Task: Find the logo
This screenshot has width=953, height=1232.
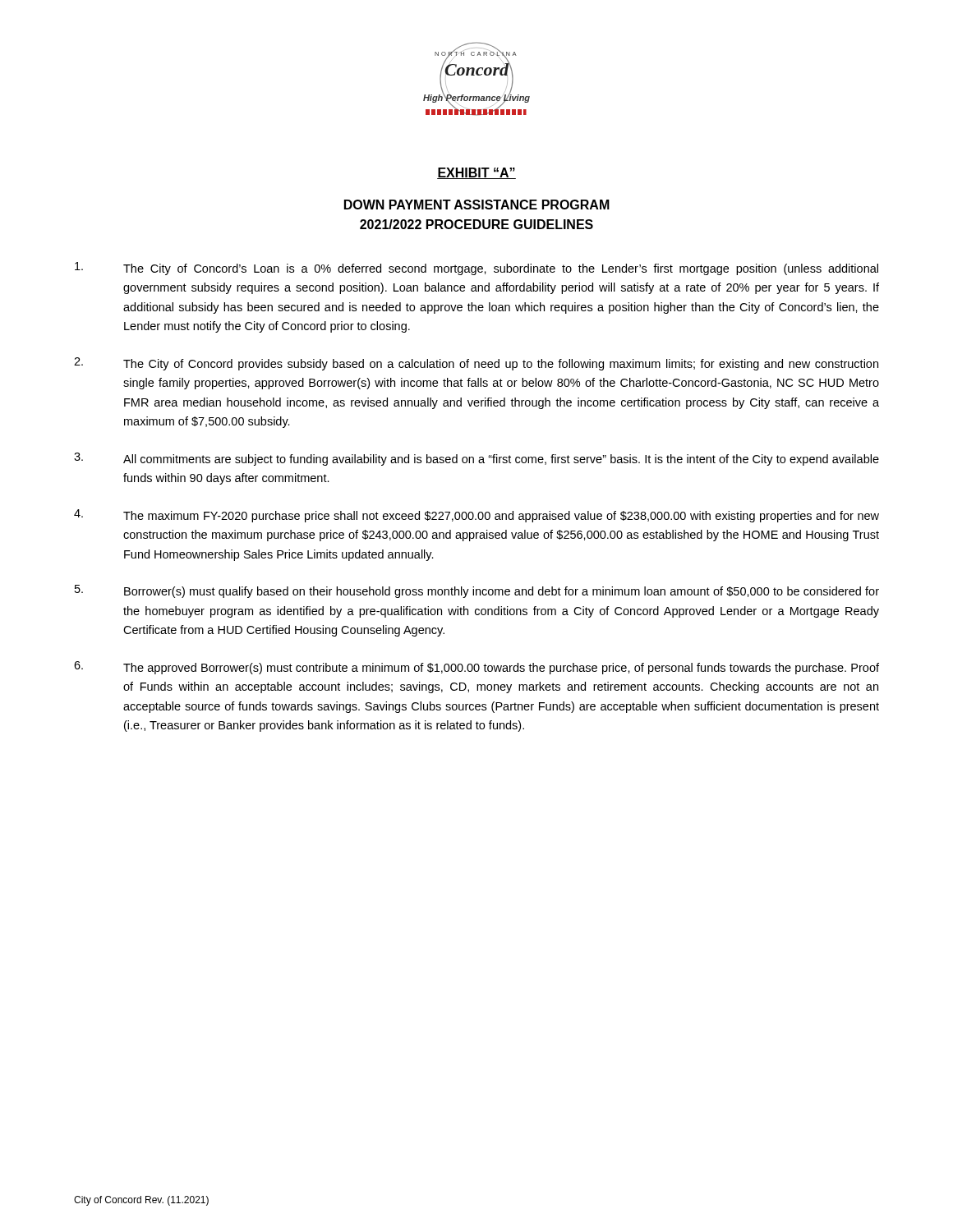Action: pos(476,71)
